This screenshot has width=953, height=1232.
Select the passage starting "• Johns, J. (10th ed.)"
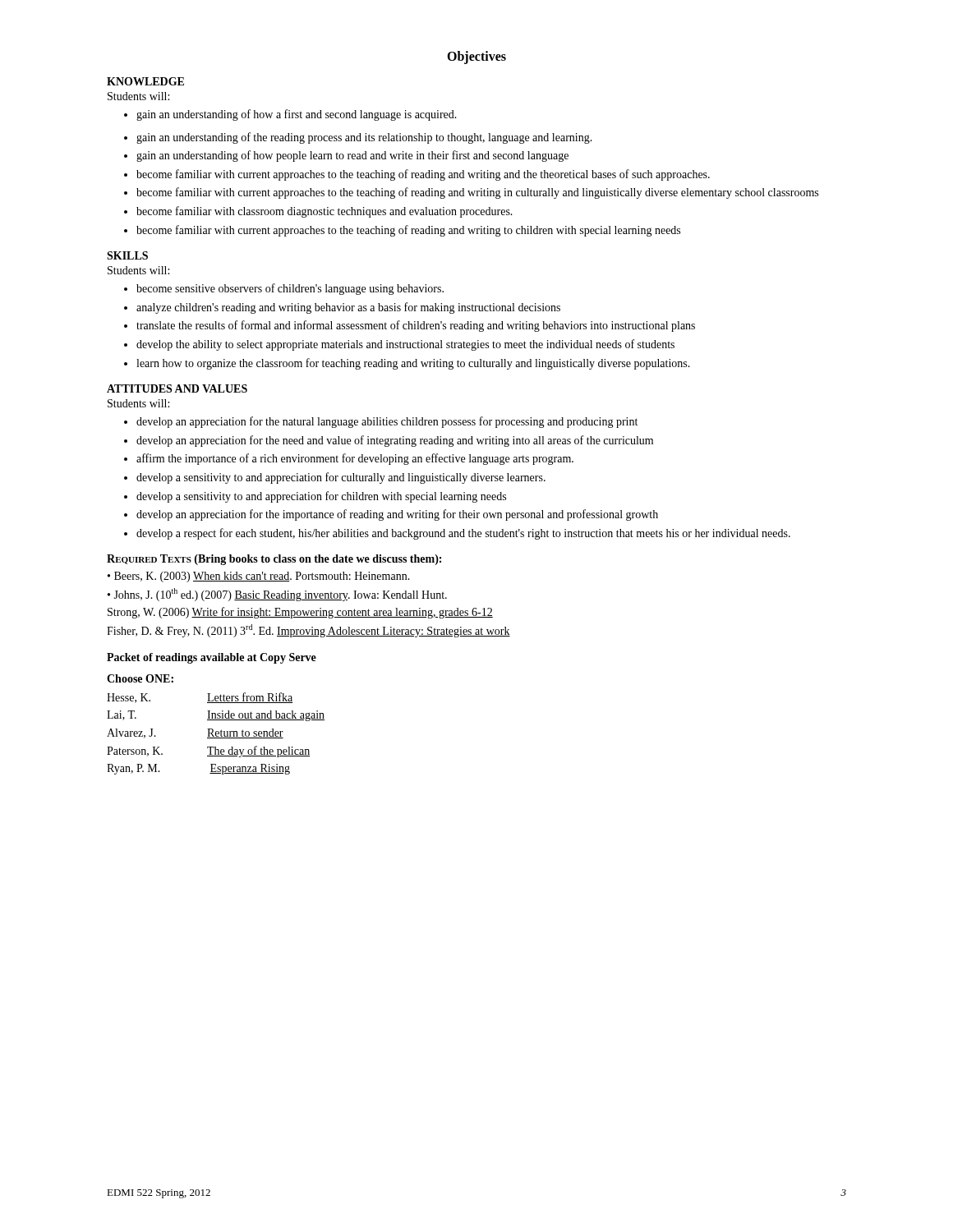click(x=277, y=595)
